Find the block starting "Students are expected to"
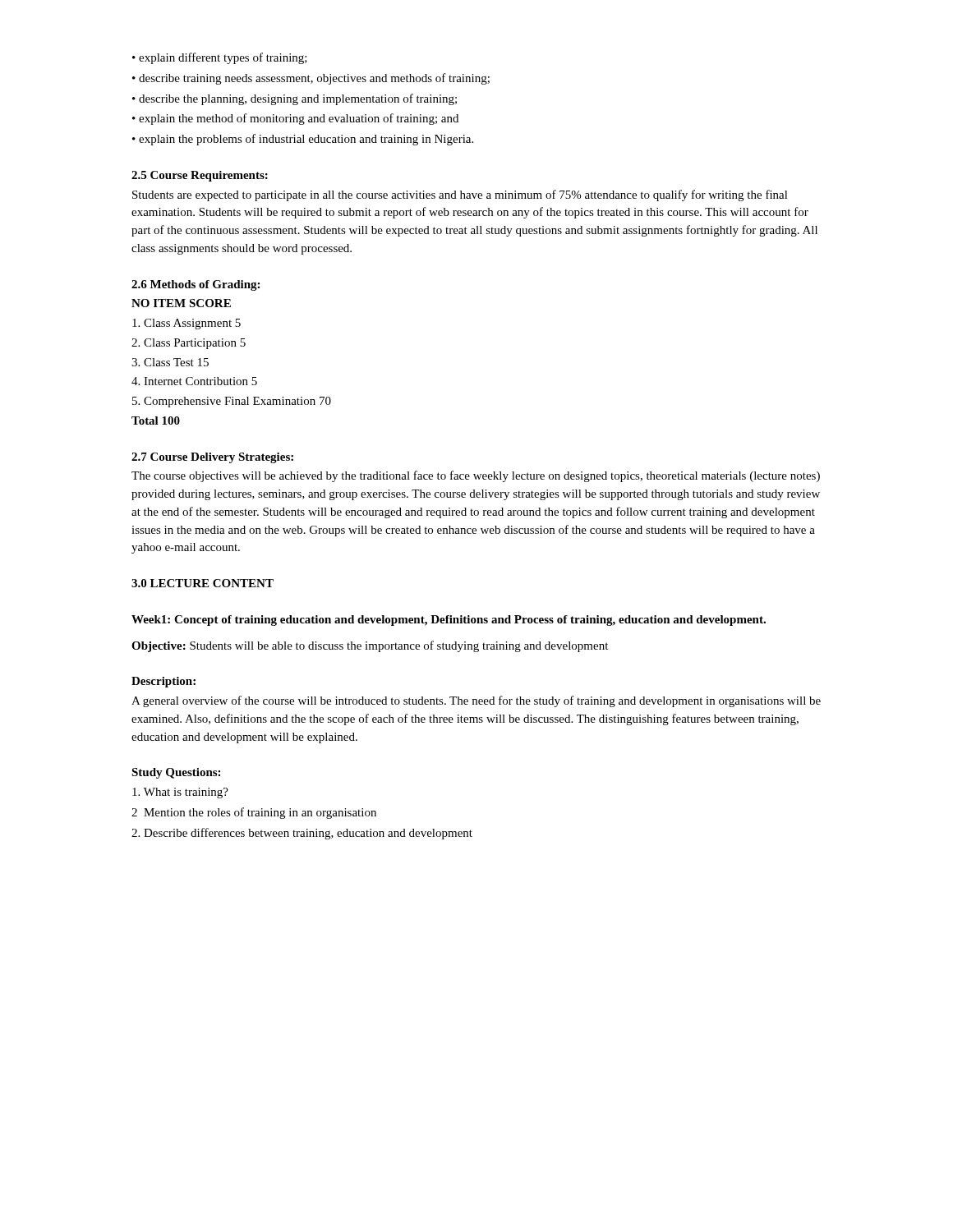 [x=475, y=221]
